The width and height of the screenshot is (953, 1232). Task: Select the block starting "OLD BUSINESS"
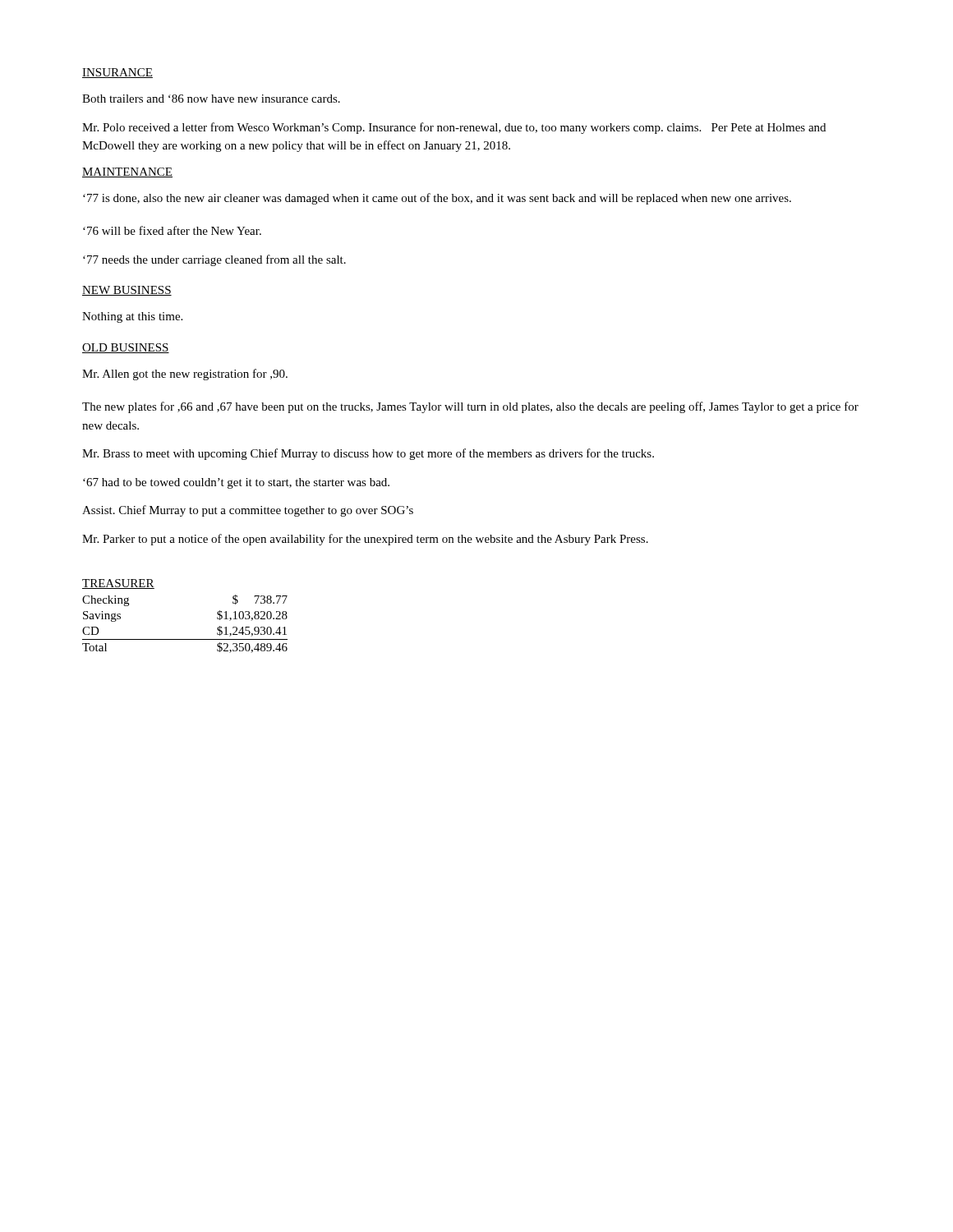pyautogui.click(x=125, y=347)
